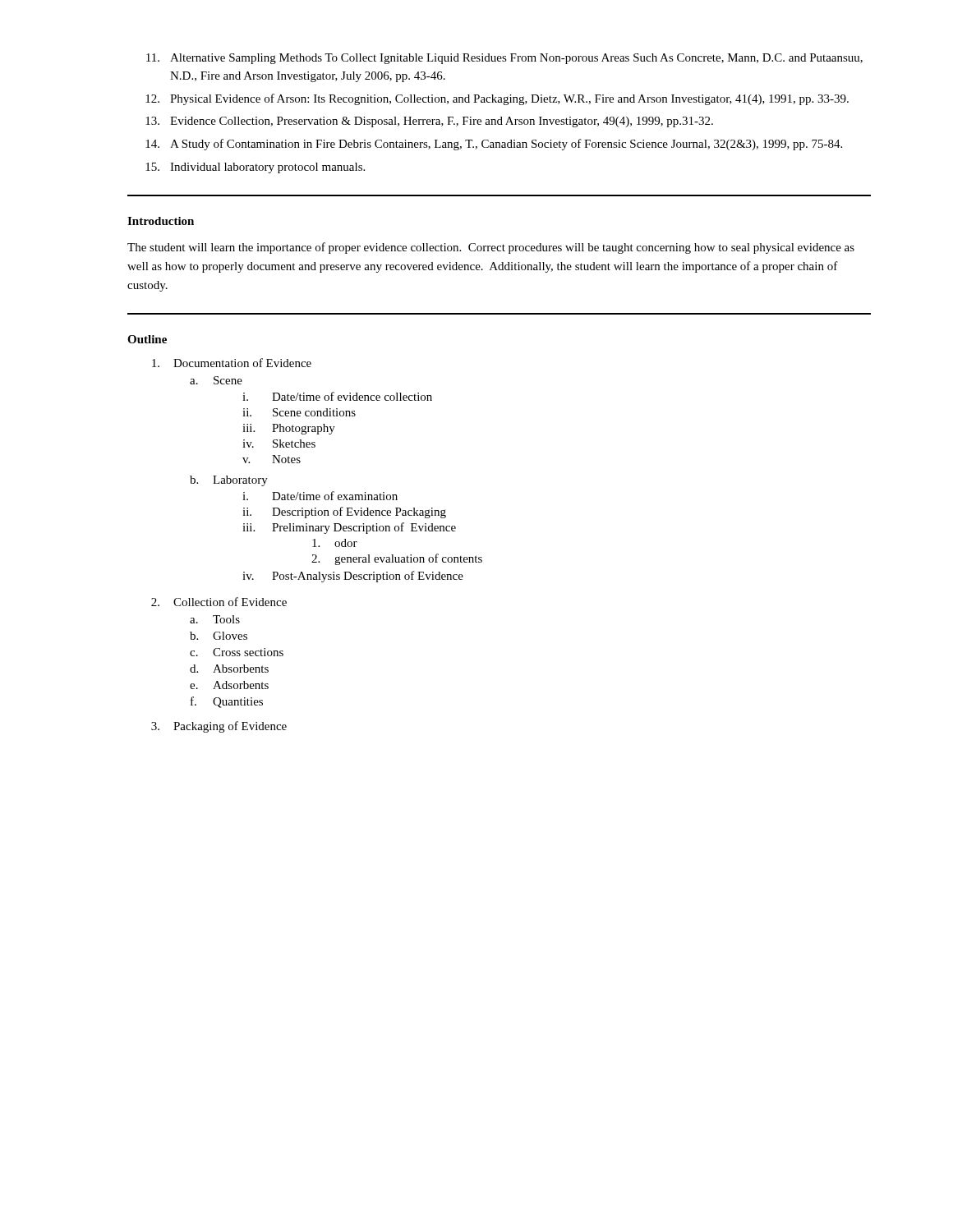Locate the passage starting "The student will"
Viewport: 953px width, 1232px height.
(x=491, y=266)
